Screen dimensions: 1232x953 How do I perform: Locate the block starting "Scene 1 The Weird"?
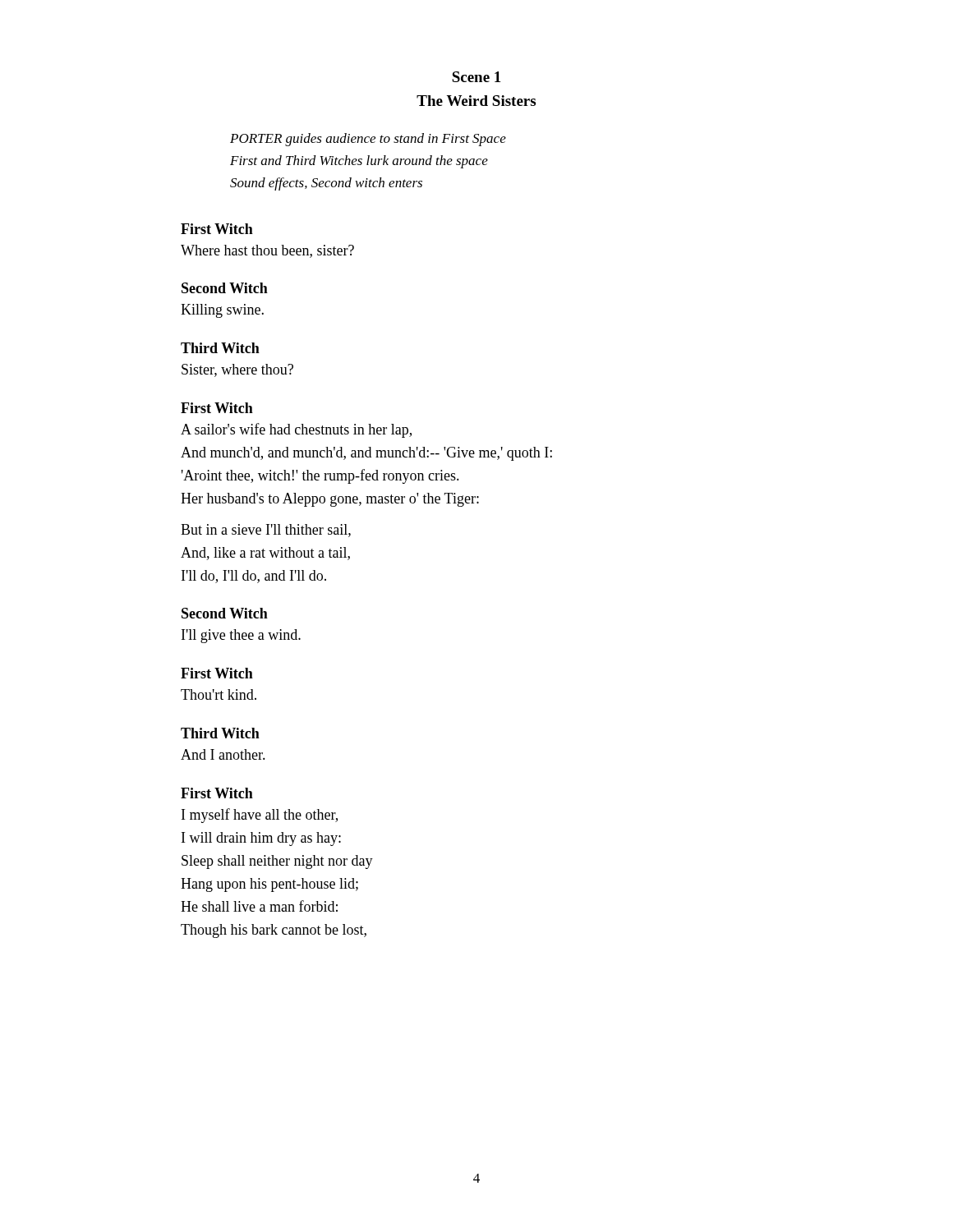point(476,89)
